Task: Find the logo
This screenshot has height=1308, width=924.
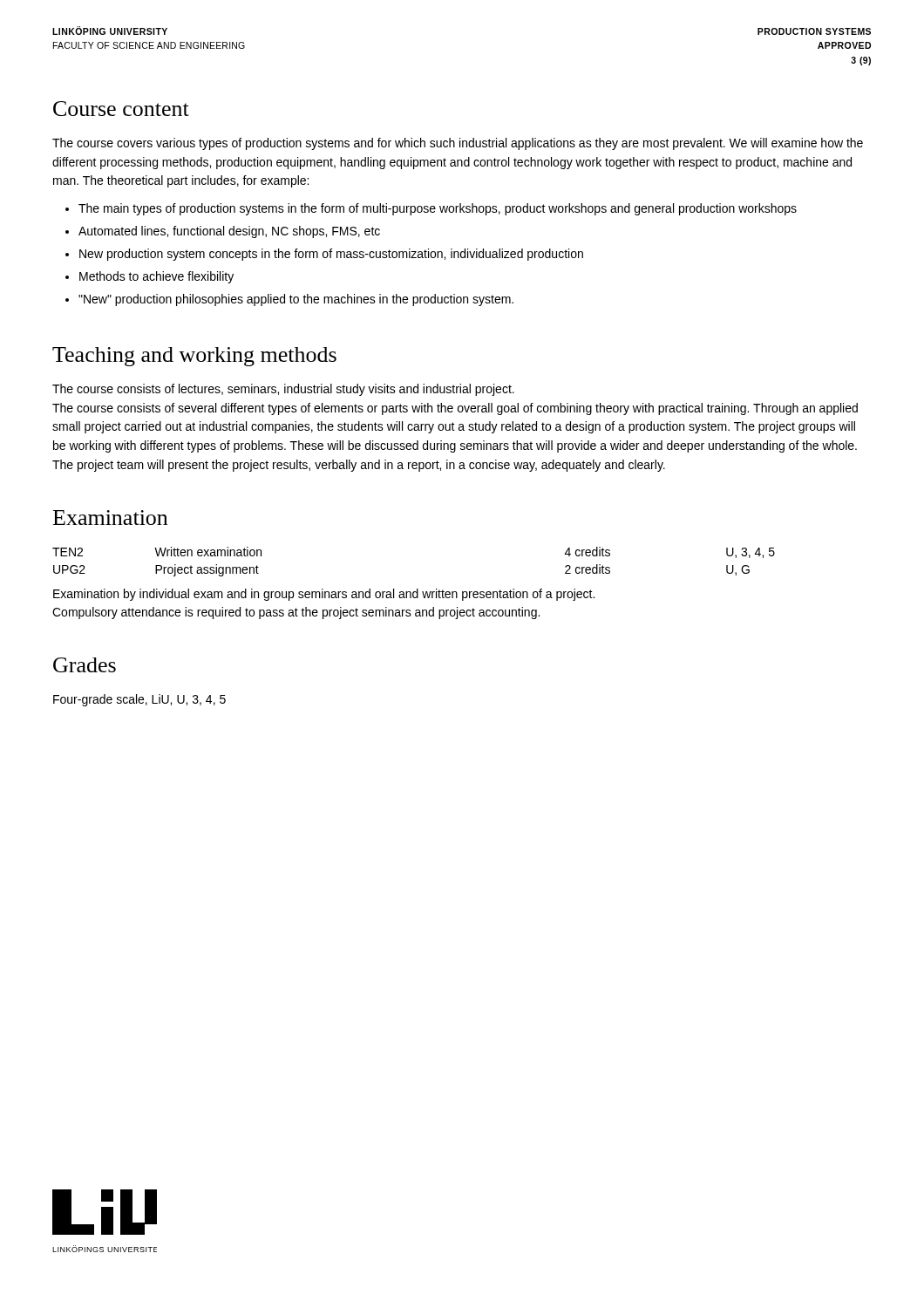Action: tap(105, 1225)
